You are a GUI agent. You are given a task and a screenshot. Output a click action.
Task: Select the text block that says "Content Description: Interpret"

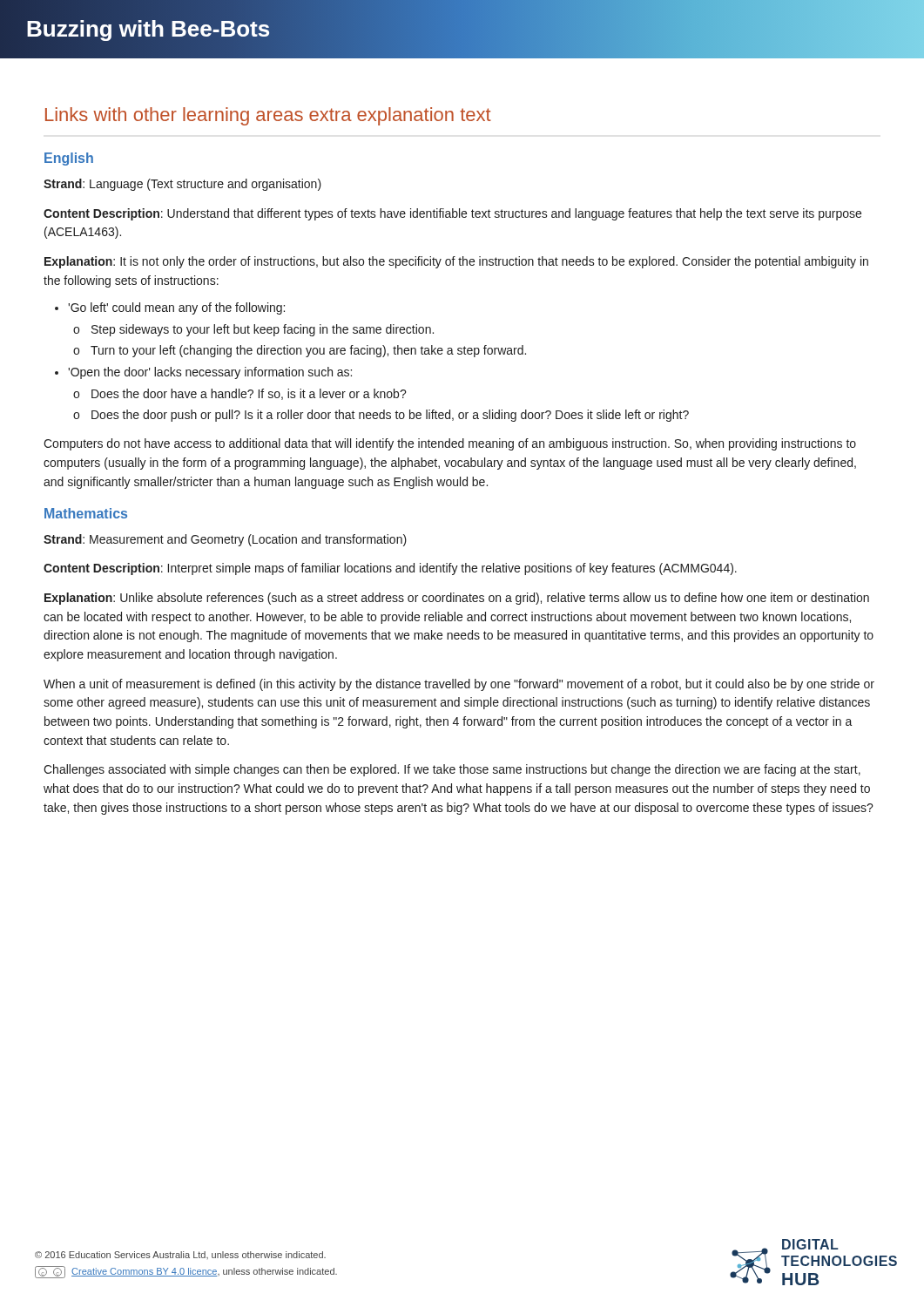(390, 568)
